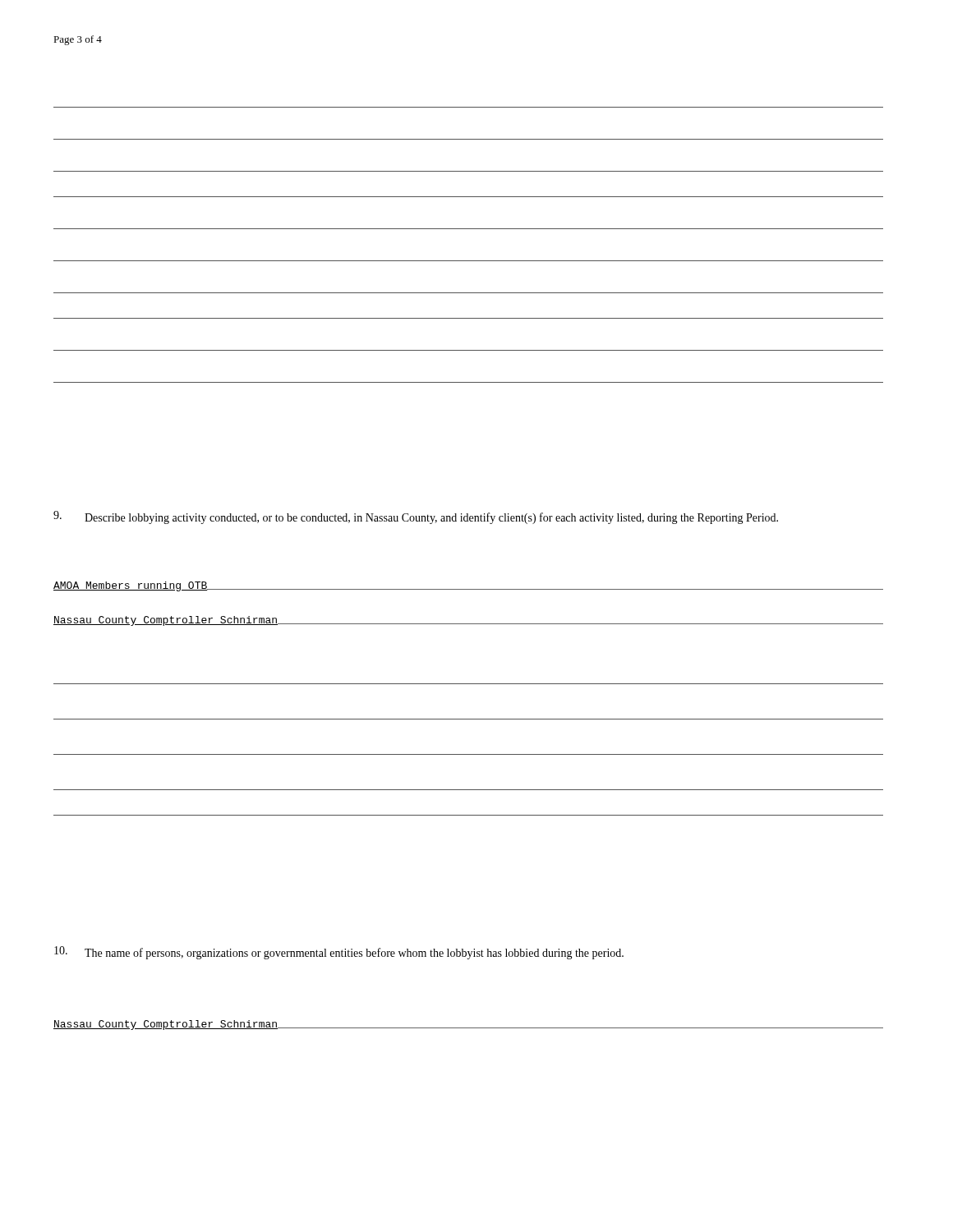Click on the list item containing "10. The name of persons, organizations or governmental"
This screenshot has width=953, height=1232.
click(468, 953)
